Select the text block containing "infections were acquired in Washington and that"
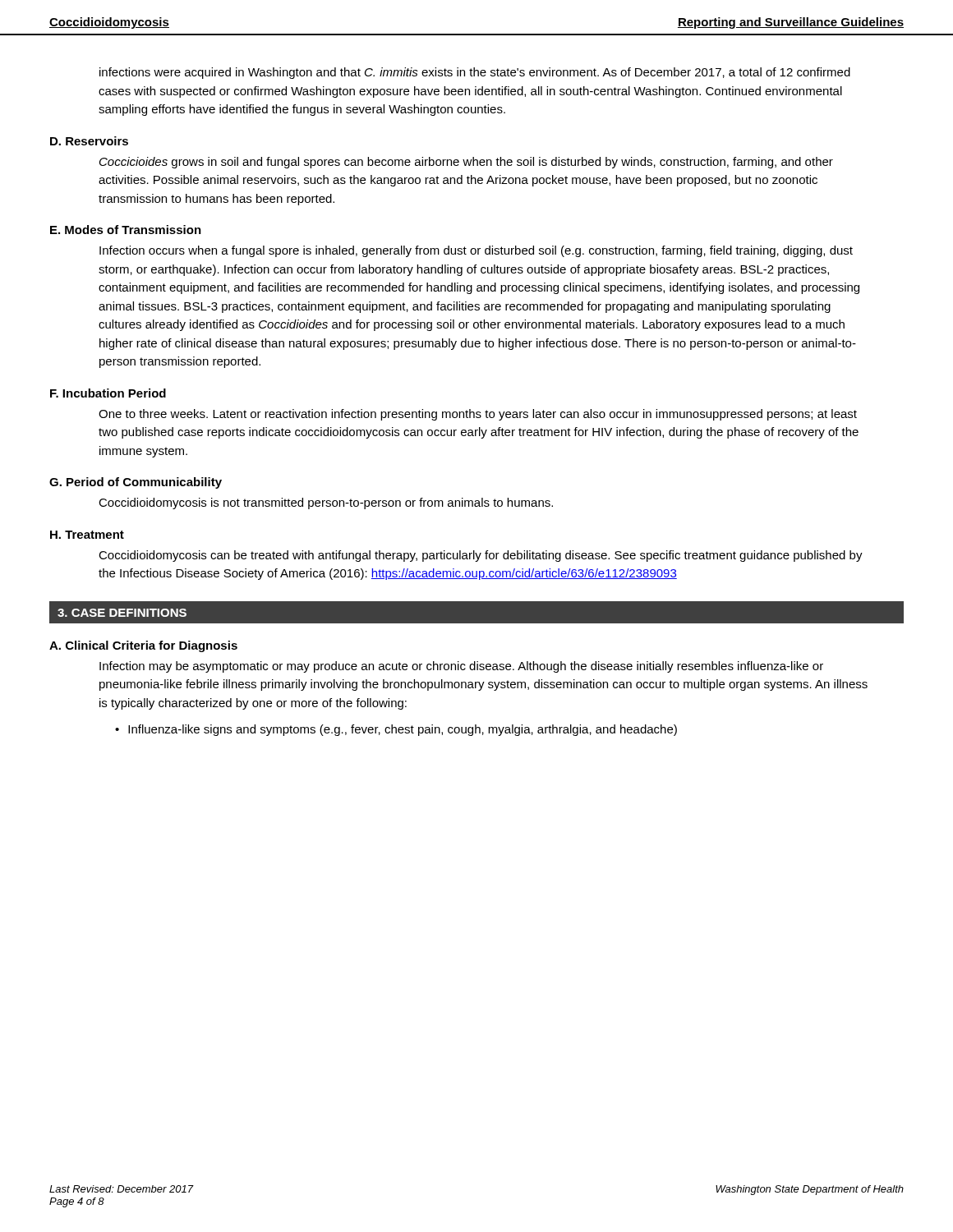Screen dimensions: 1232x953 (x=475, y=90)
